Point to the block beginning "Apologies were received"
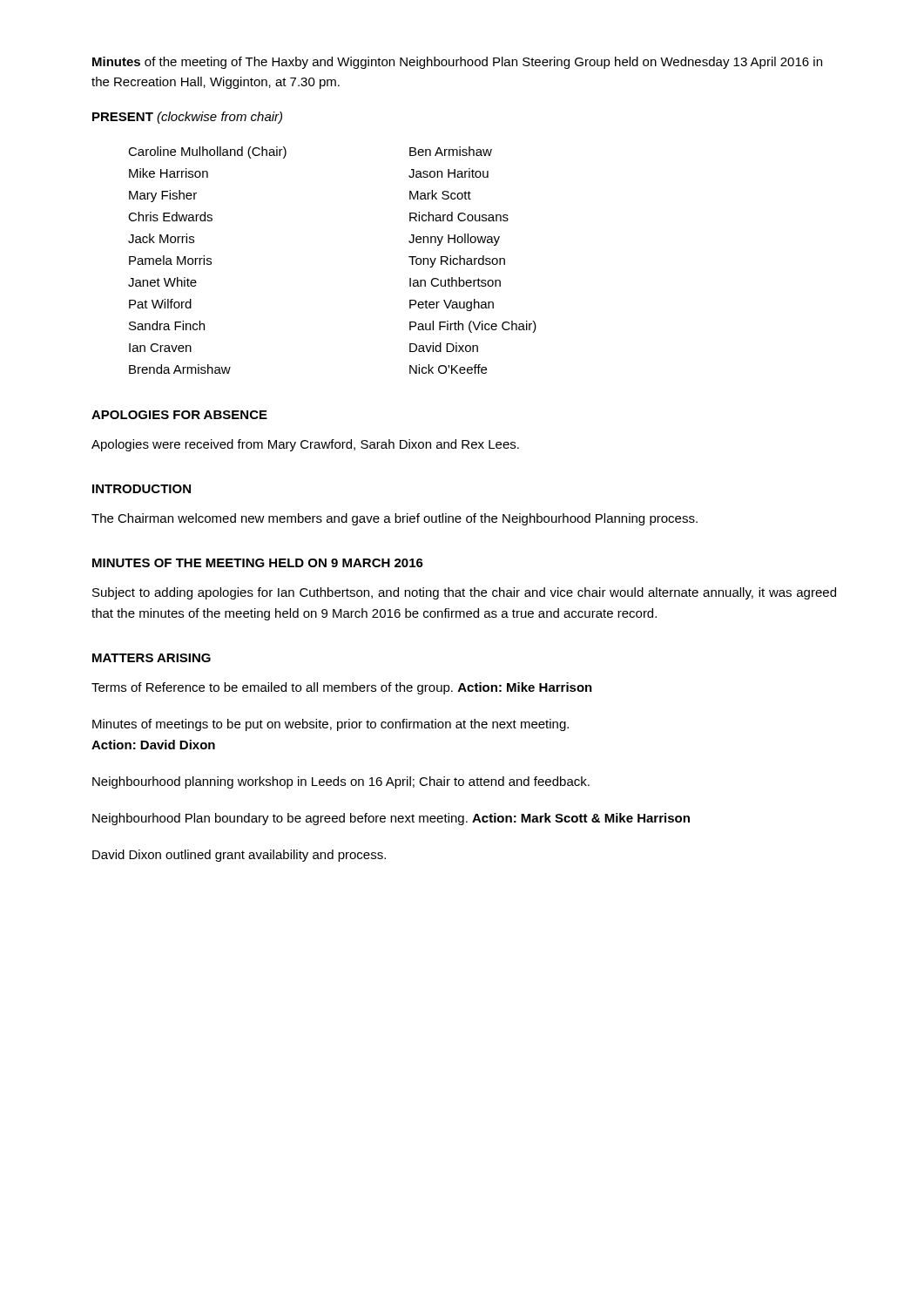 coord(306,444)
